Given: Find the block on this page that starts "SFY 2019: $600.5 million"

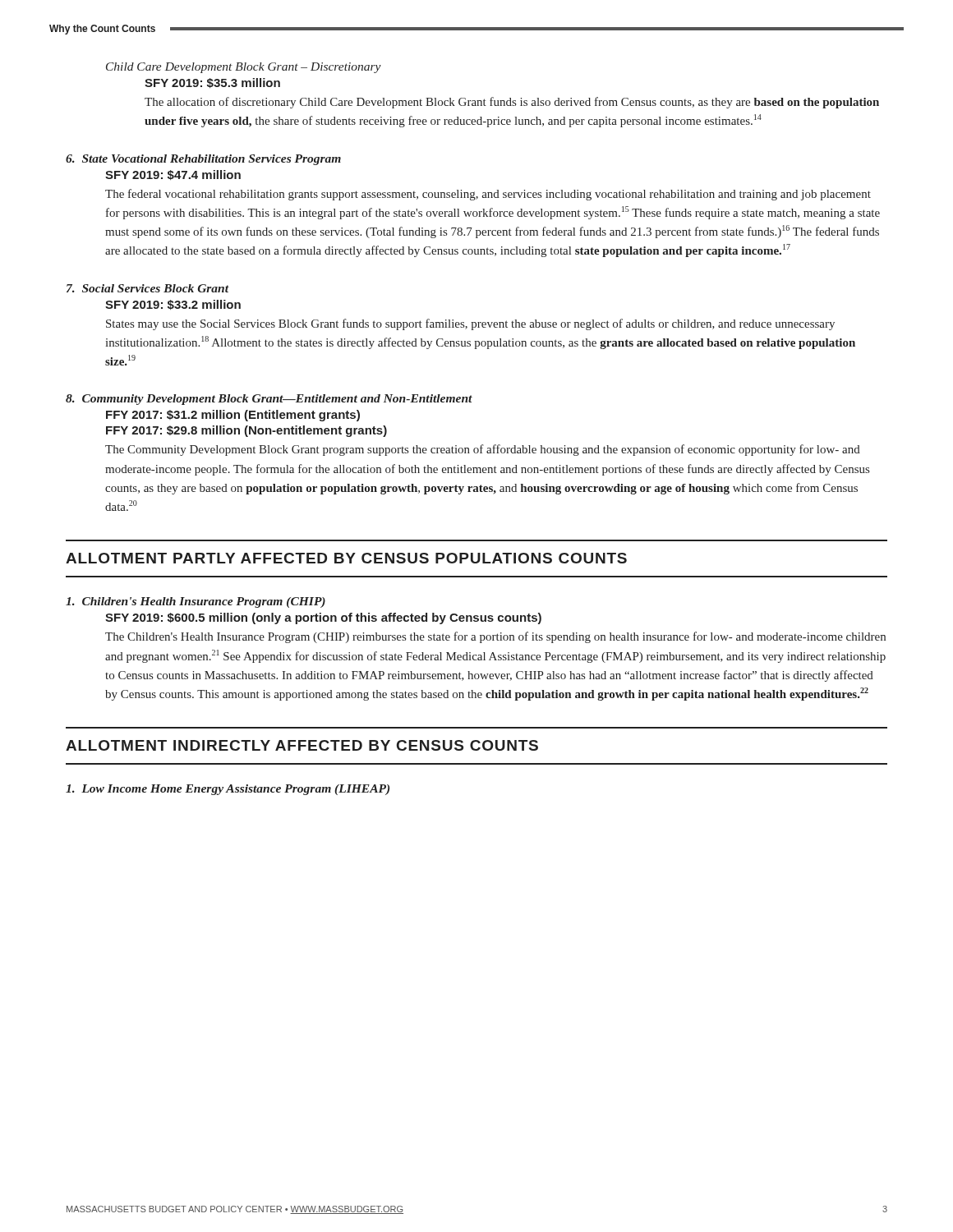Looking at the screenshot, I should [x=496, y=617].
